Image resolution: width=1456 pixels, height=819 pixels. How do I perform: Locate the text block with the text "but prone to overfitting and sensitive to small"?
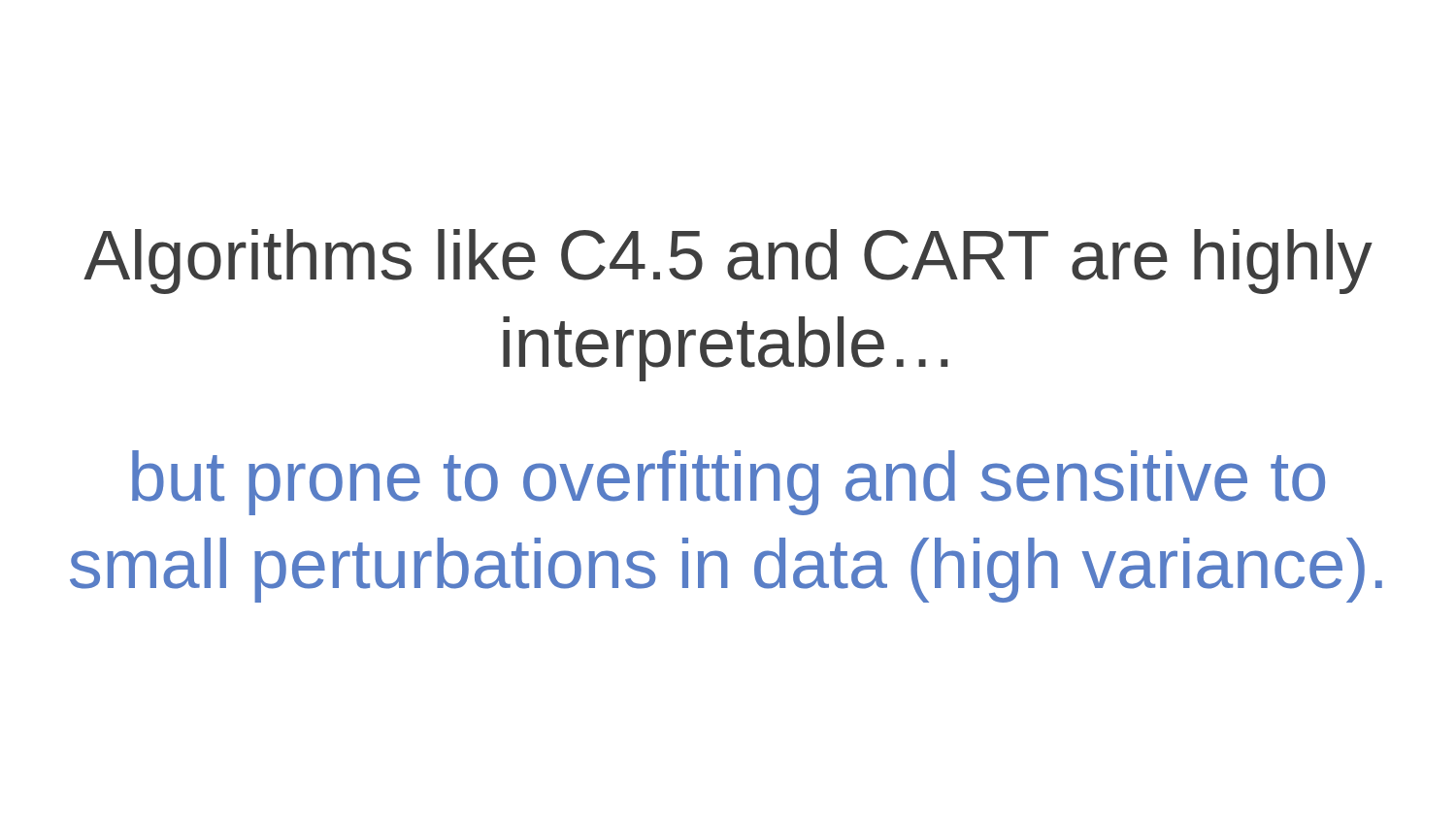click(x=728, y=520)
